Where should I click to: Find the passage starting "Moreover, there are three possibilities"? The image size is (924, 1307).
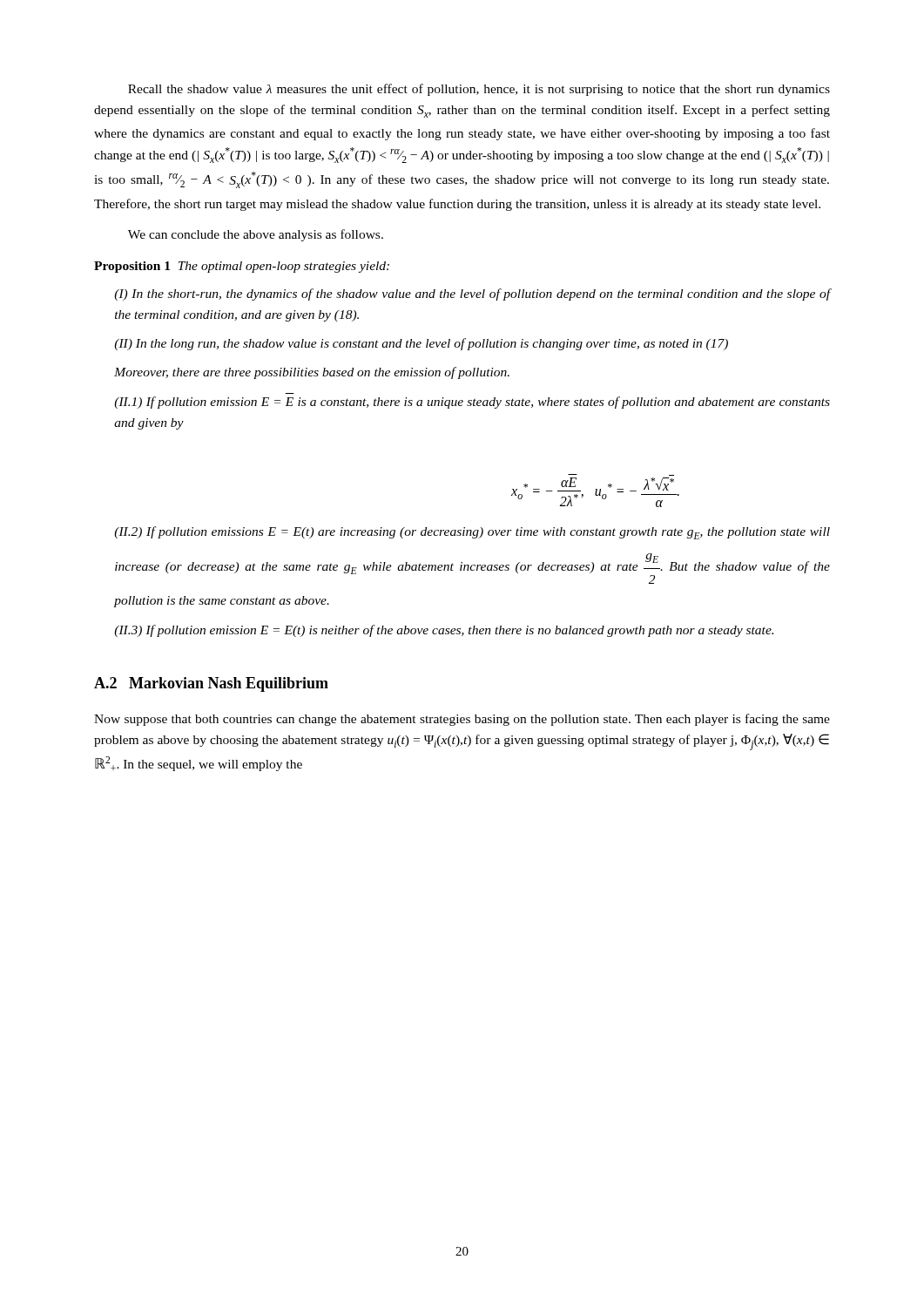click(x=312, y=372)
